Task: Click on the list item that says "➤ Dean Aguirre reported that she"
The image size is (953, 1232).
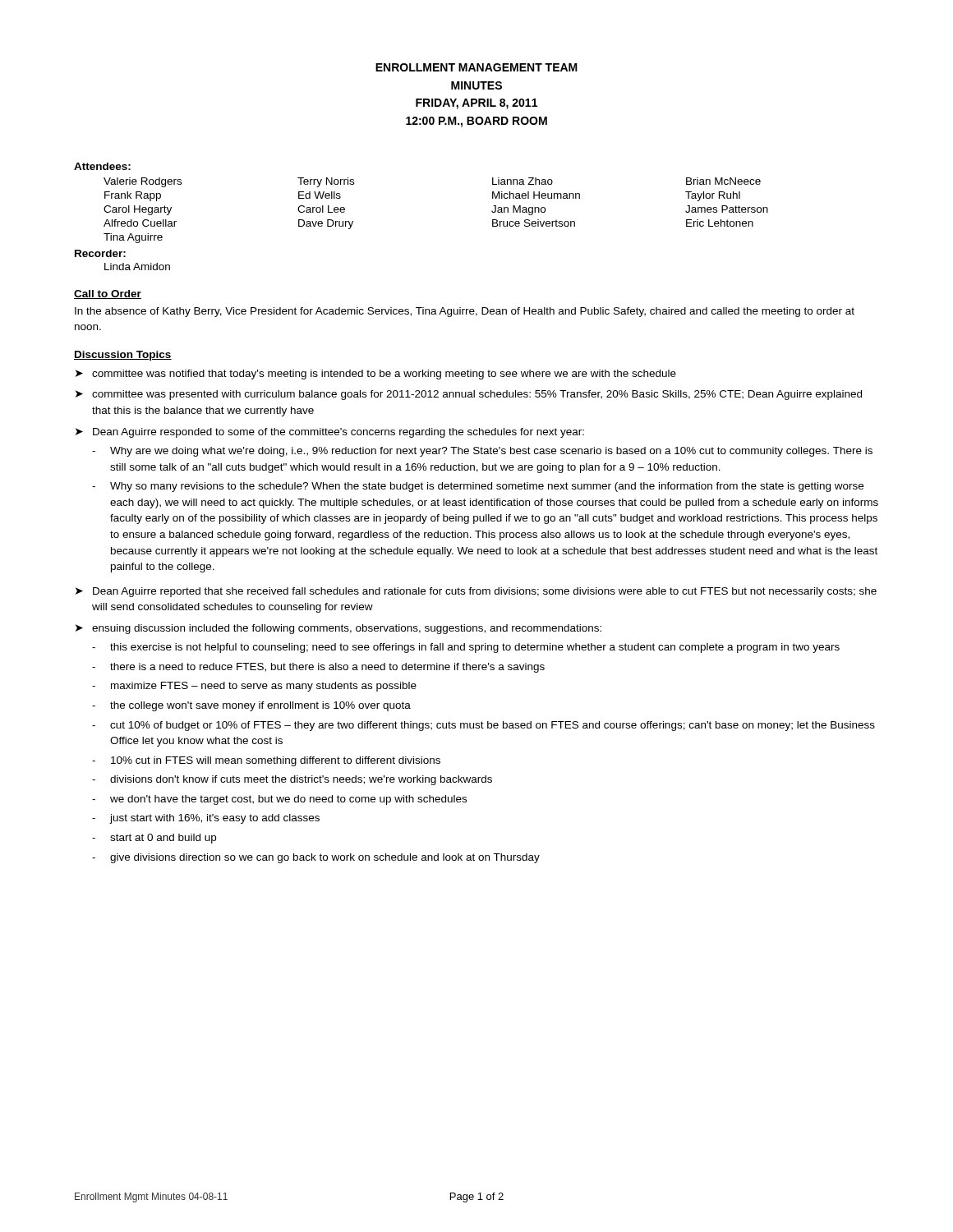Action: [476, 599]
